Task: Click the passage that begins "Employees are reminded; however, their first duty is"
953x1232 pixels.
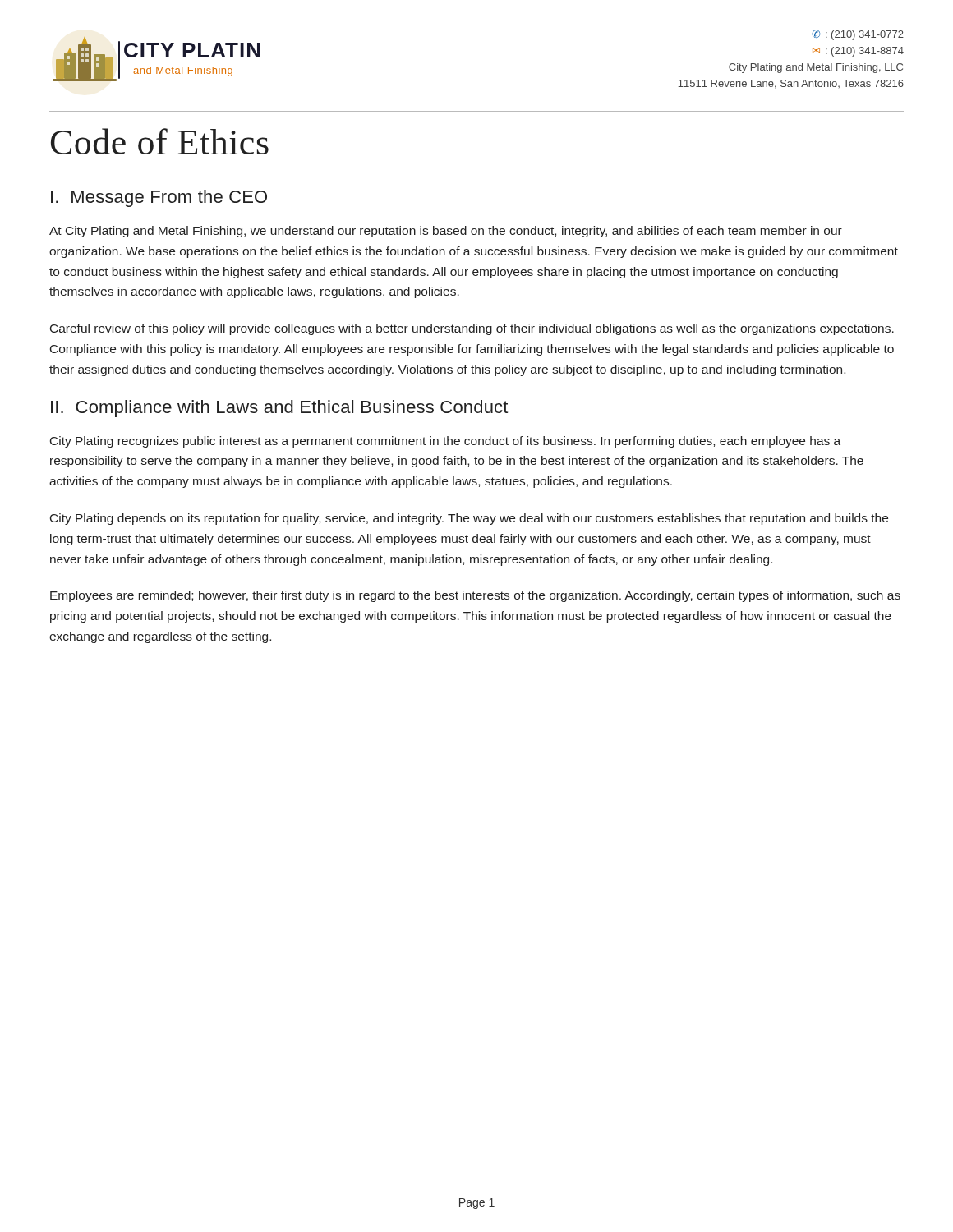Action: pyautogui.click(x=476, y=616)
